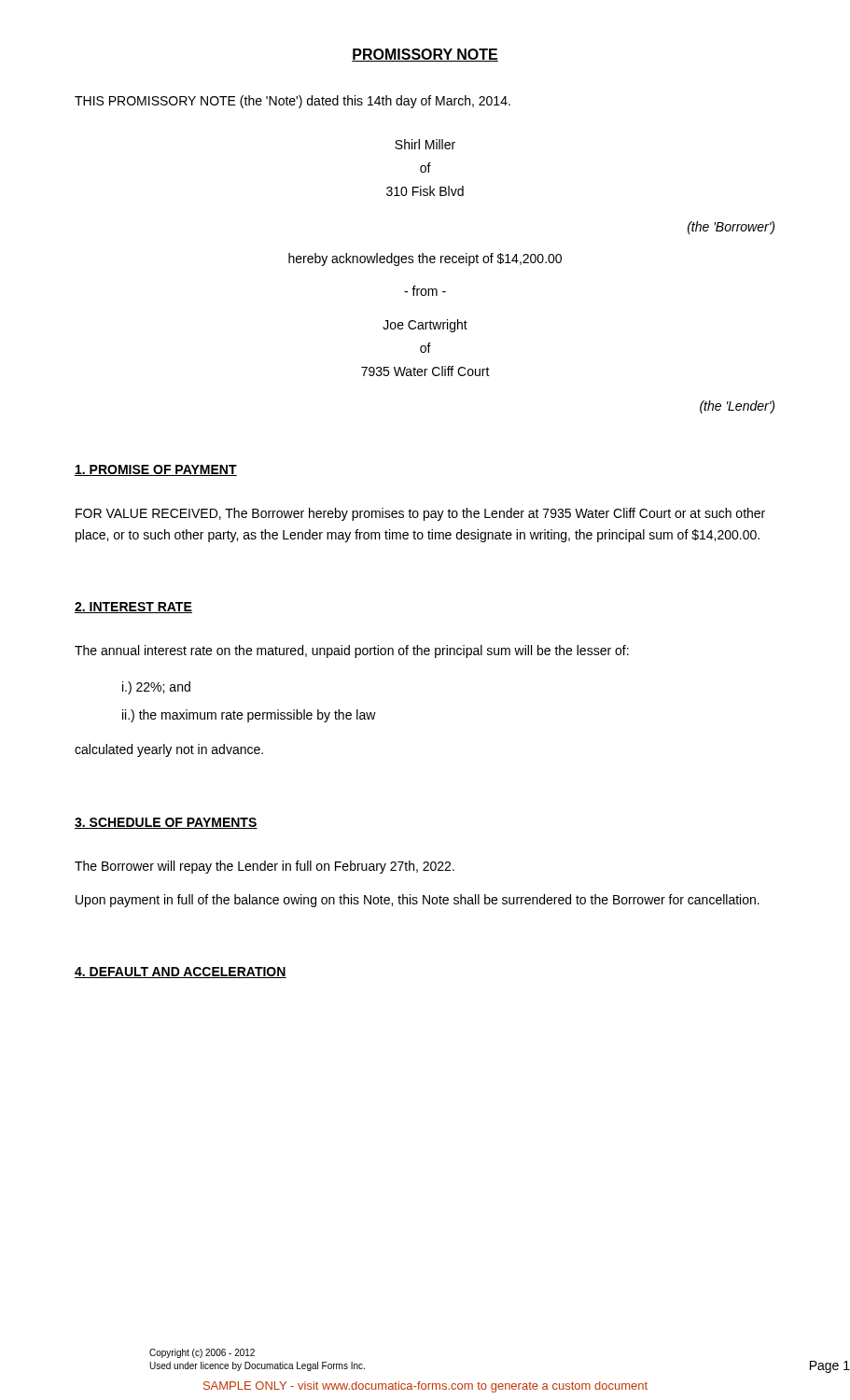Screen dimensions: 1400x850
Task: Locate the text with the text "hereby acknowledges the receipt of $14,200.00"
Action: 425,258
